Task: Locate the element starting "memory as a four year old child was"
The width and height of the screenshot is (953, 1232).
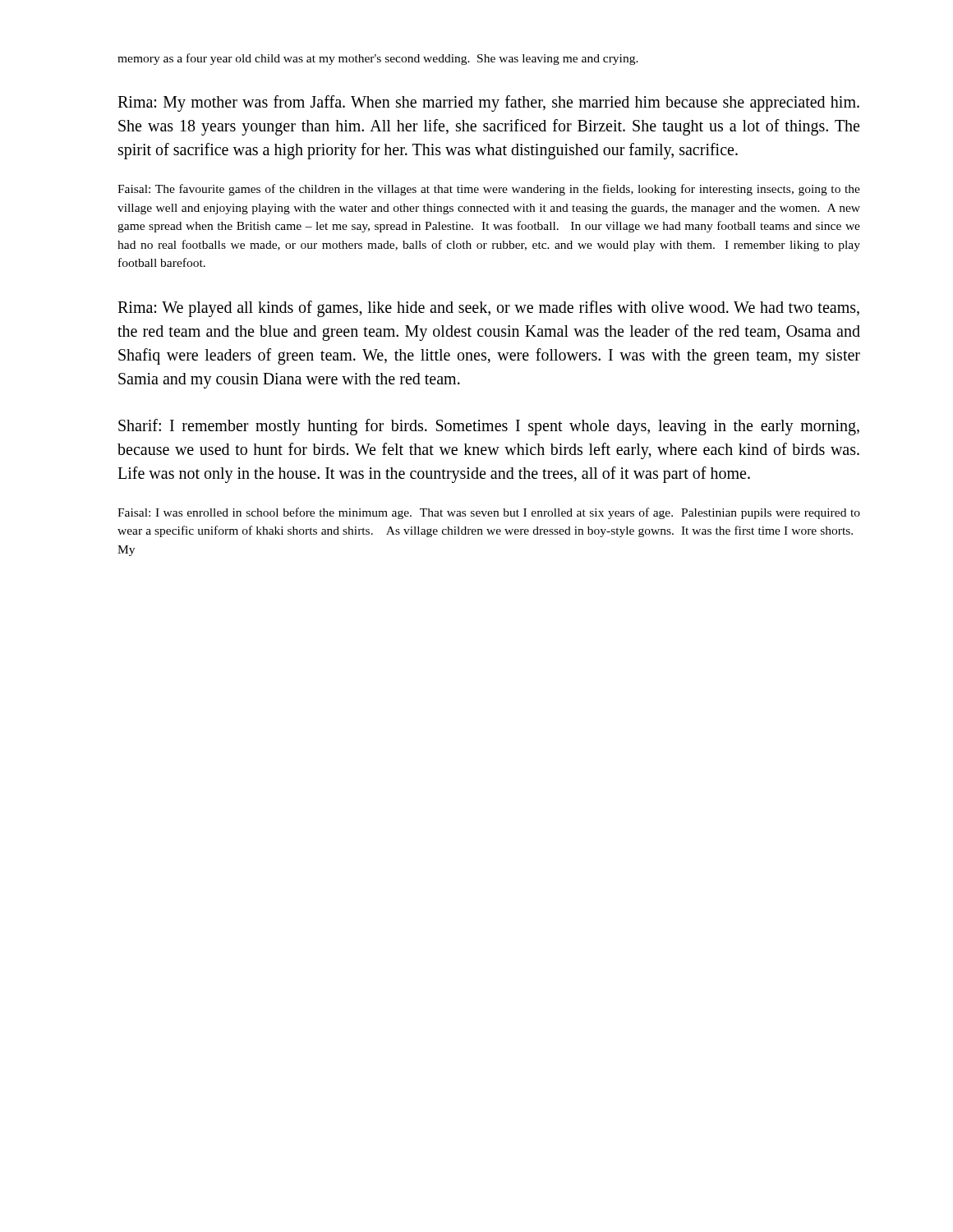Action: 378,58
